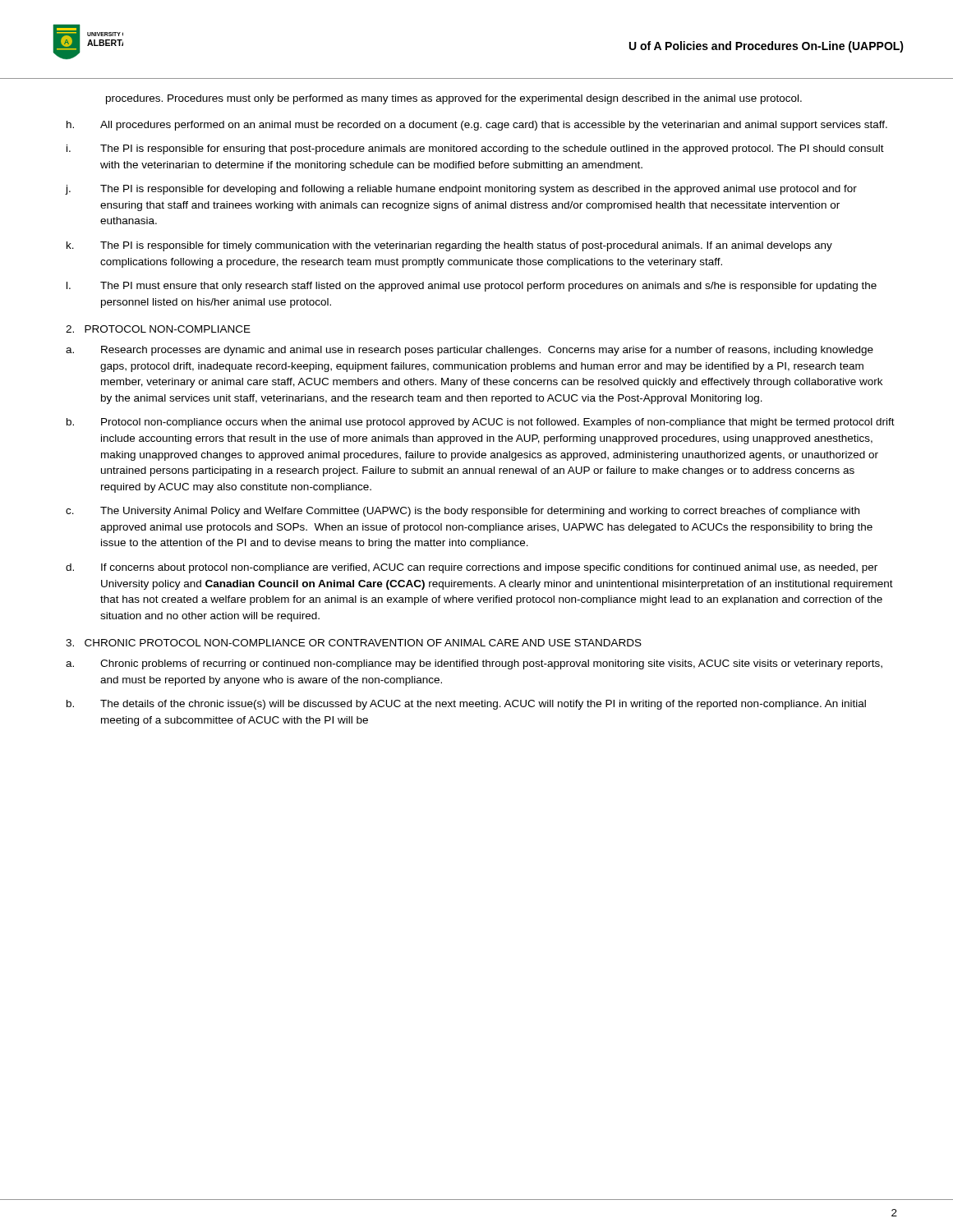953x1232 pixels.
Task: Find the block on this page that starts "j. The PI is responsible"
Action: point(481,205)
